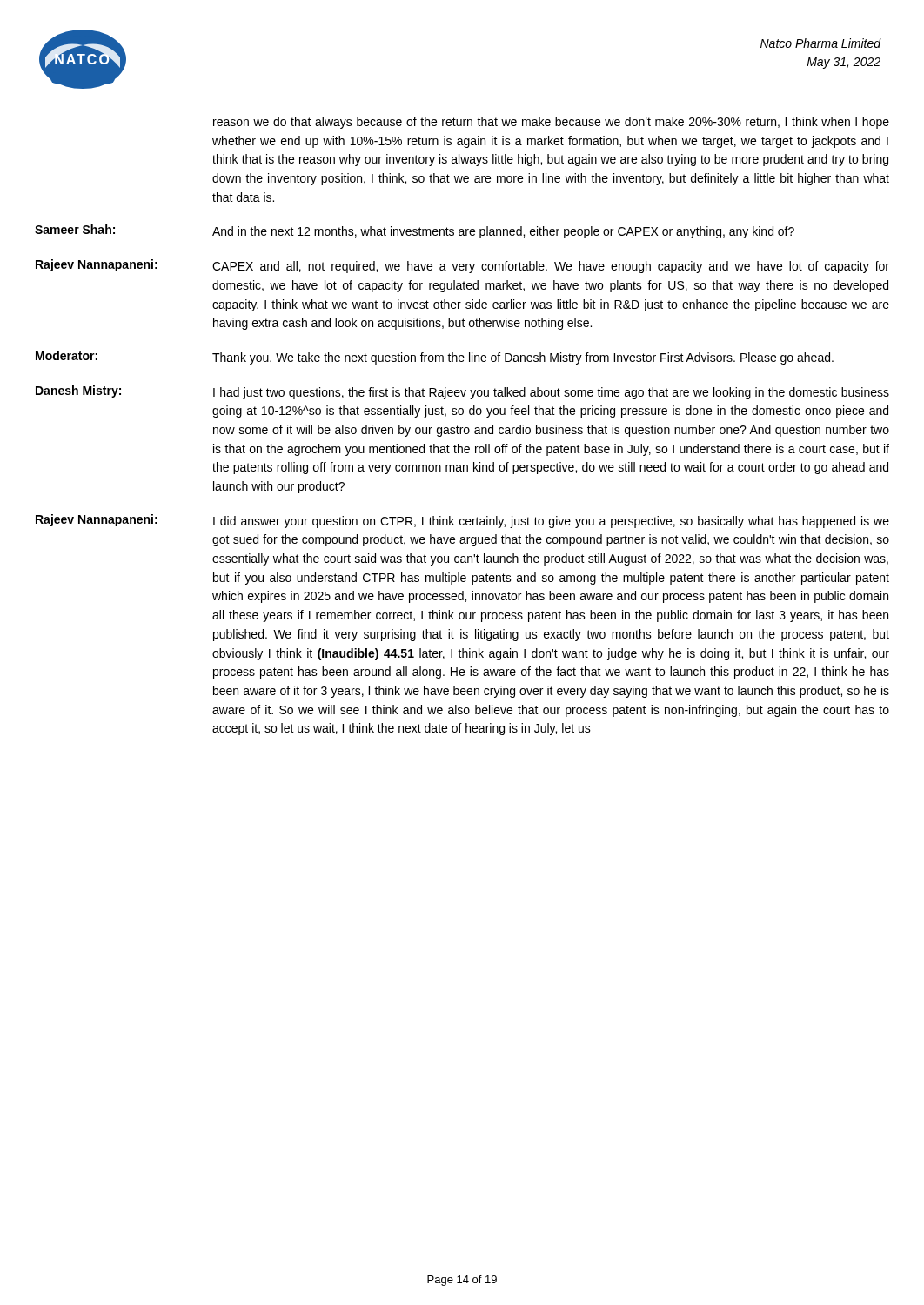Select the text block with the text "Danesh Mistry: I"
924x1305 pixels.
point(462,440)
